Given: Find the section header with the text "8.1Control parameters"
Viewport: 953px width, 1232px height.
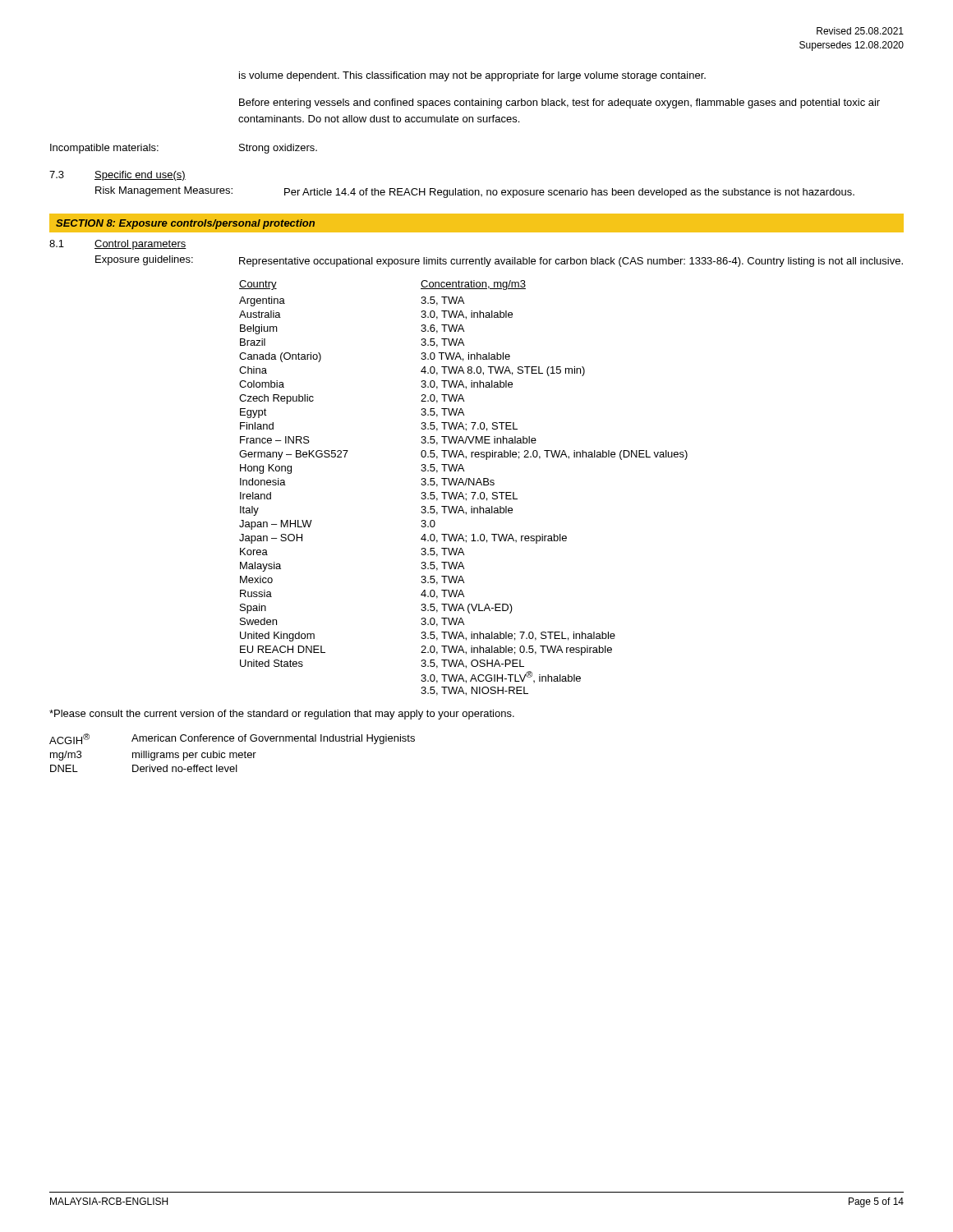Looking at the screenshot, I should (118, 243).
